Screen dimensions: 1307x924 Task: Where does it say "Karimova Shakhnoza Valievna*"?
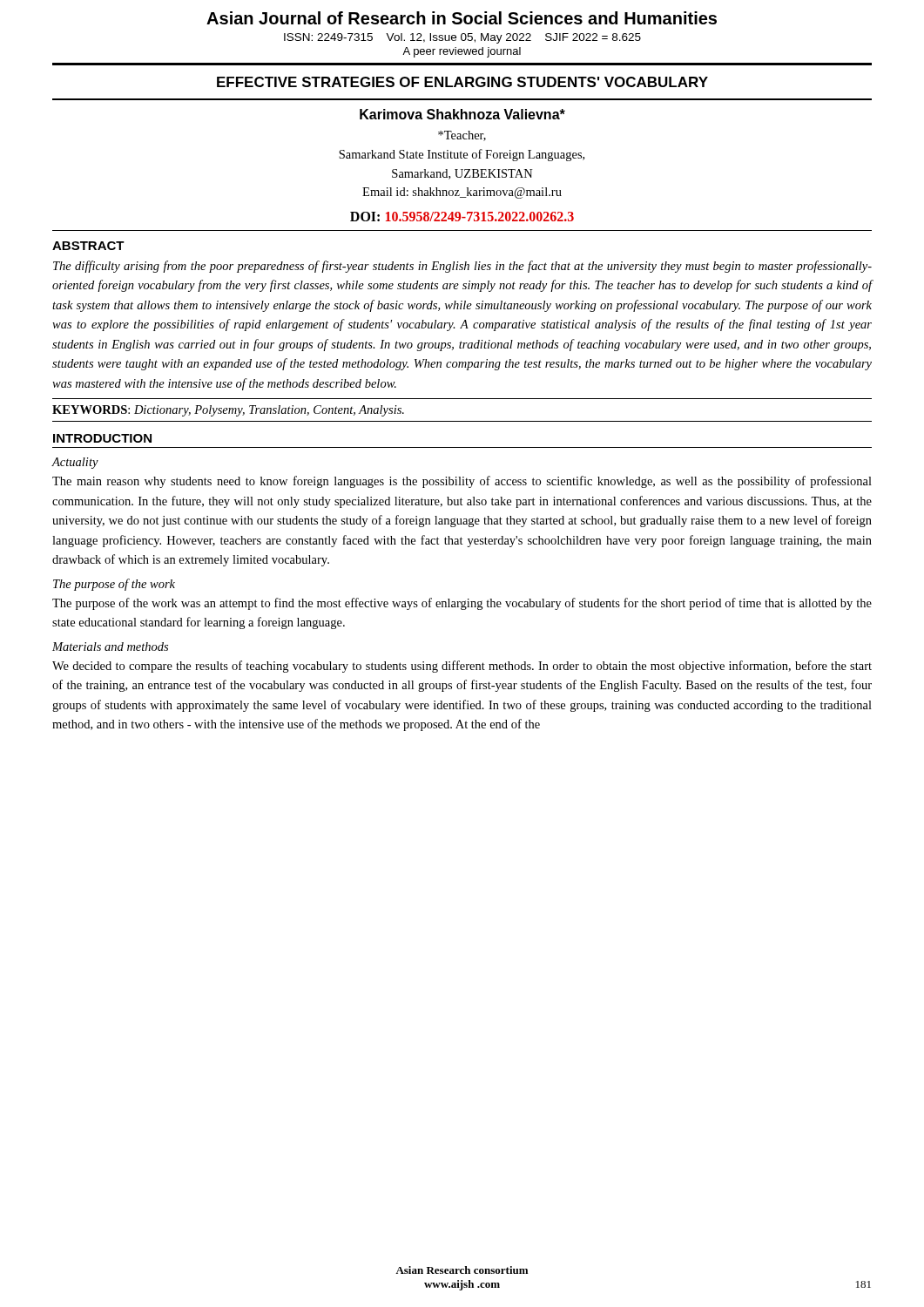(x=462, y=115)
